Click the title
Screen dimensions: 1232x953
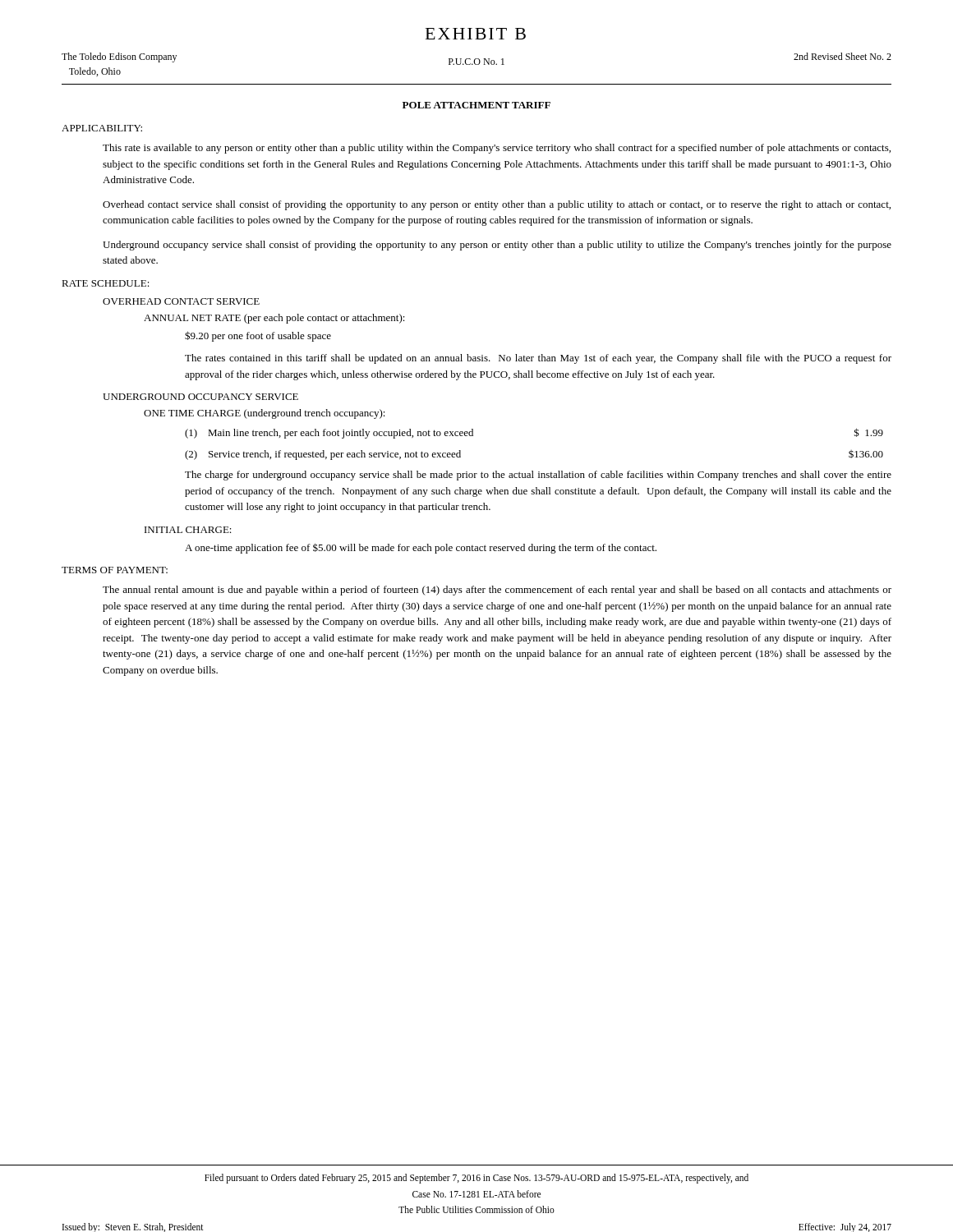pos(476,34)
